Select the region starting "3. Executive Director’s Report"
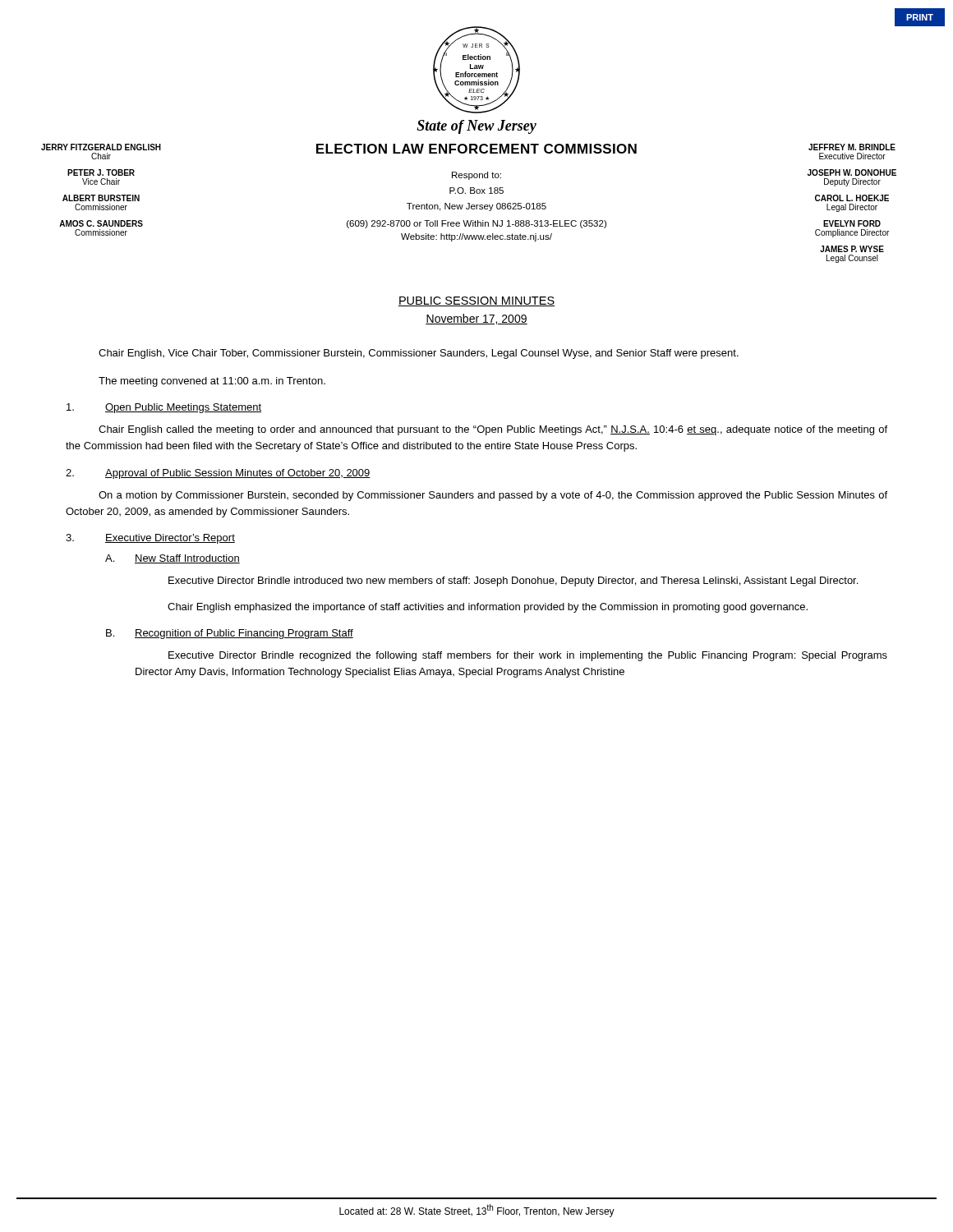This screenshot has width=953, height=1232. tap(150, 537)
